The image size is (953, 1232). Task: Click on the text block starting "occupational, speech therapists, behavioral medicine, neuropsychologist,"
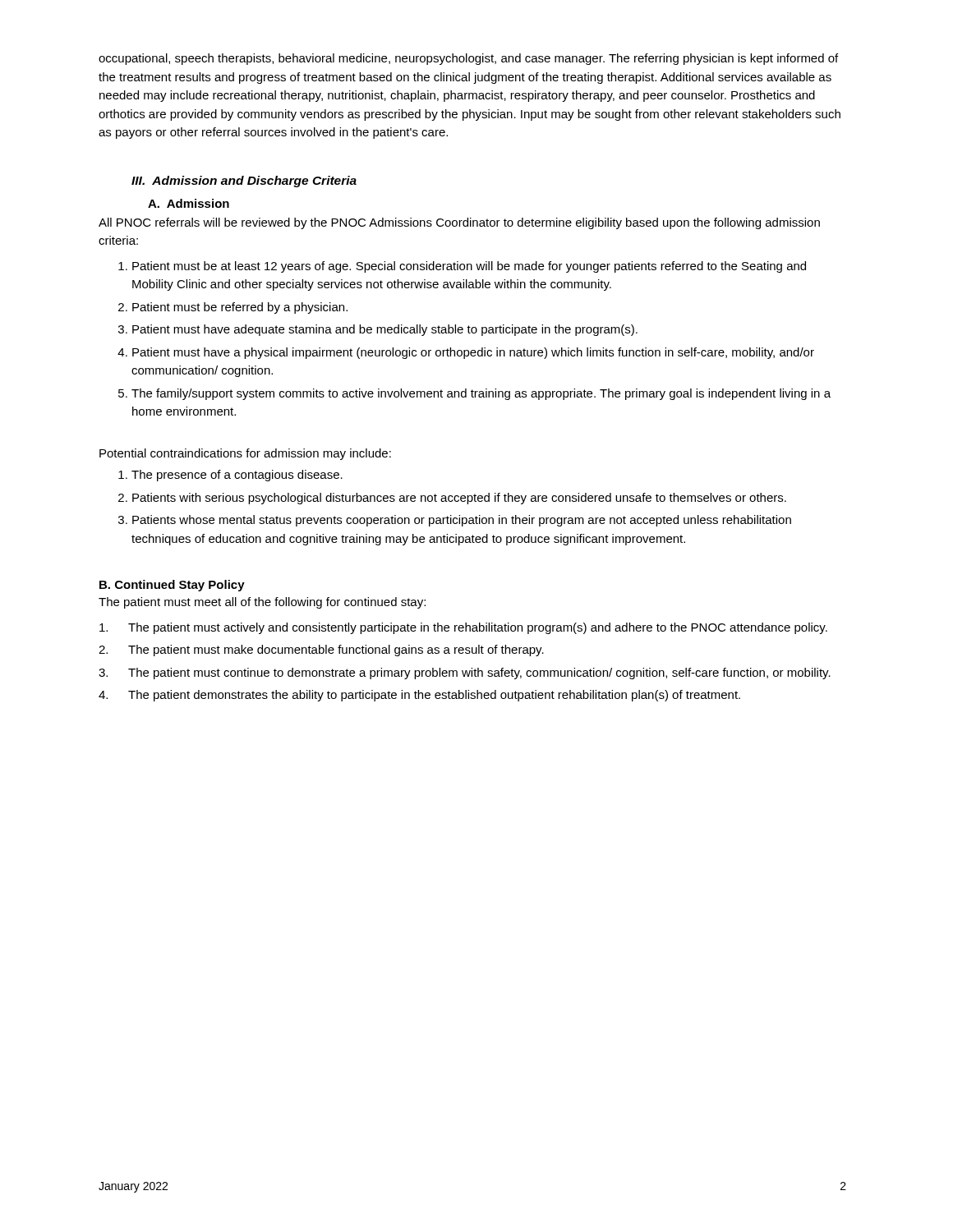(x=470, y=95)
